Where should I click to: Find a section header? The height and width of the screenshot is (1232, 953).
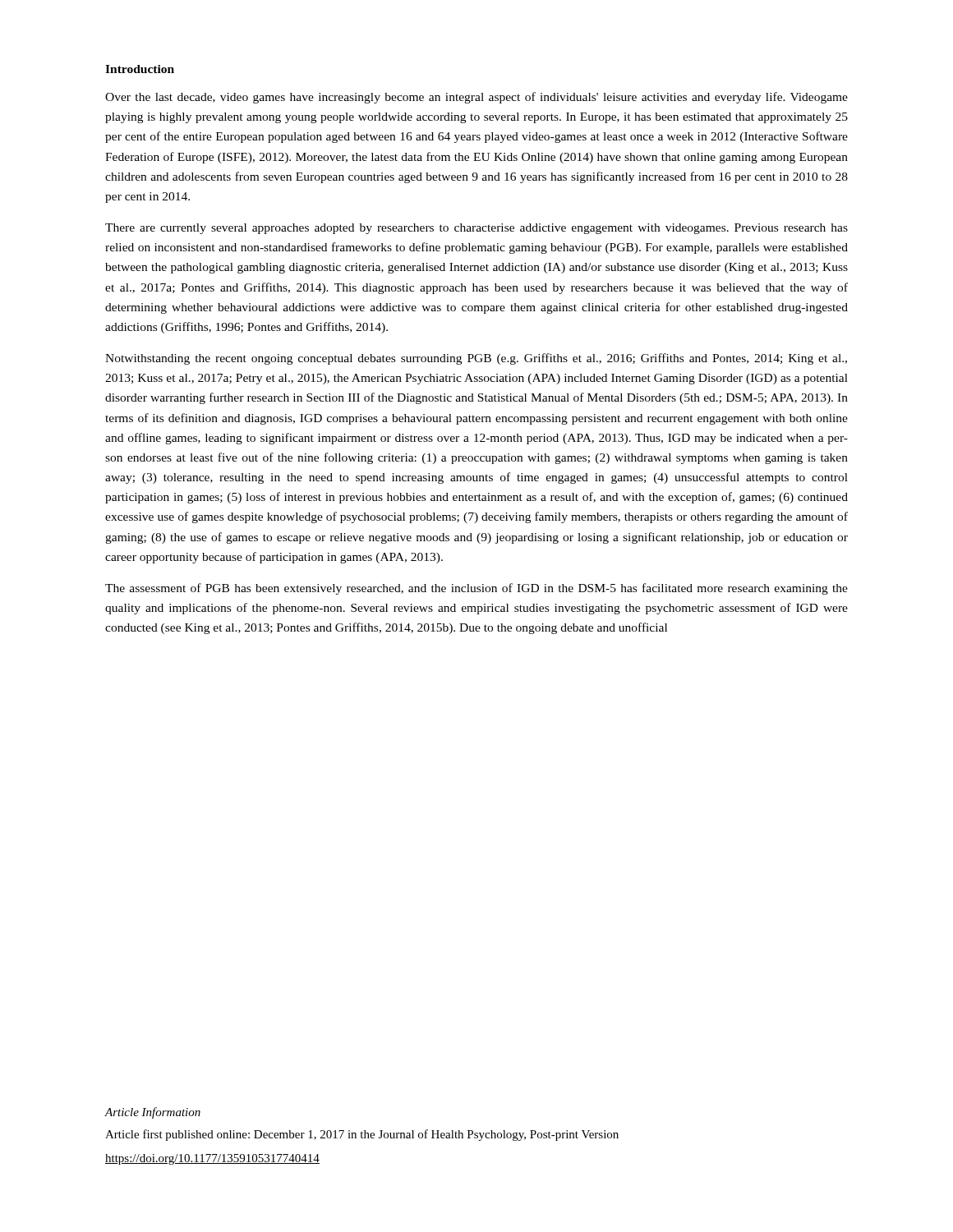[x=140, y=69]
